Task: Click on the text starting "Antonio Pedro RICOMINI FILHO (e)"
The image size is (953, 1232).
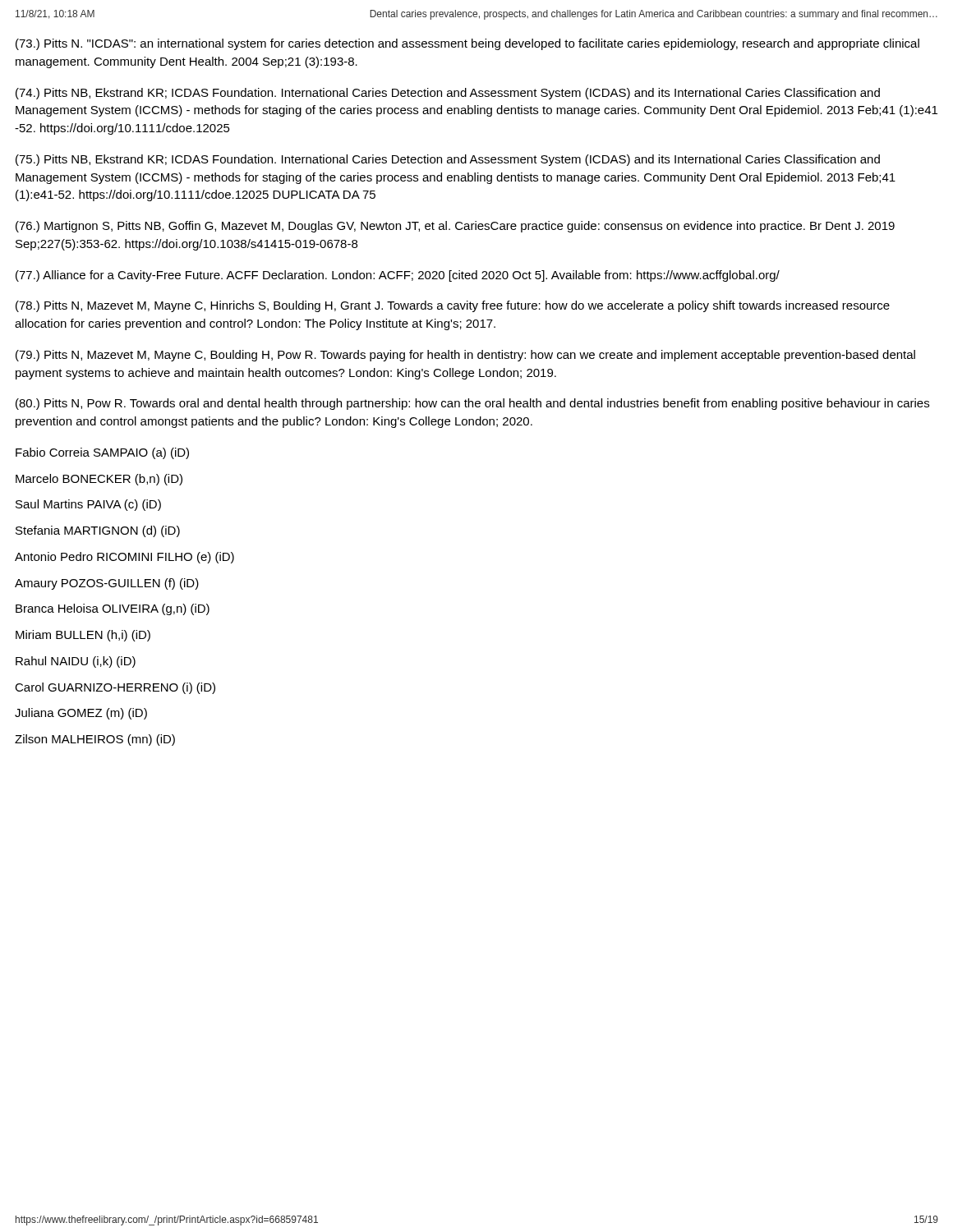Action: pyautogui.click(x=125, y=556)
